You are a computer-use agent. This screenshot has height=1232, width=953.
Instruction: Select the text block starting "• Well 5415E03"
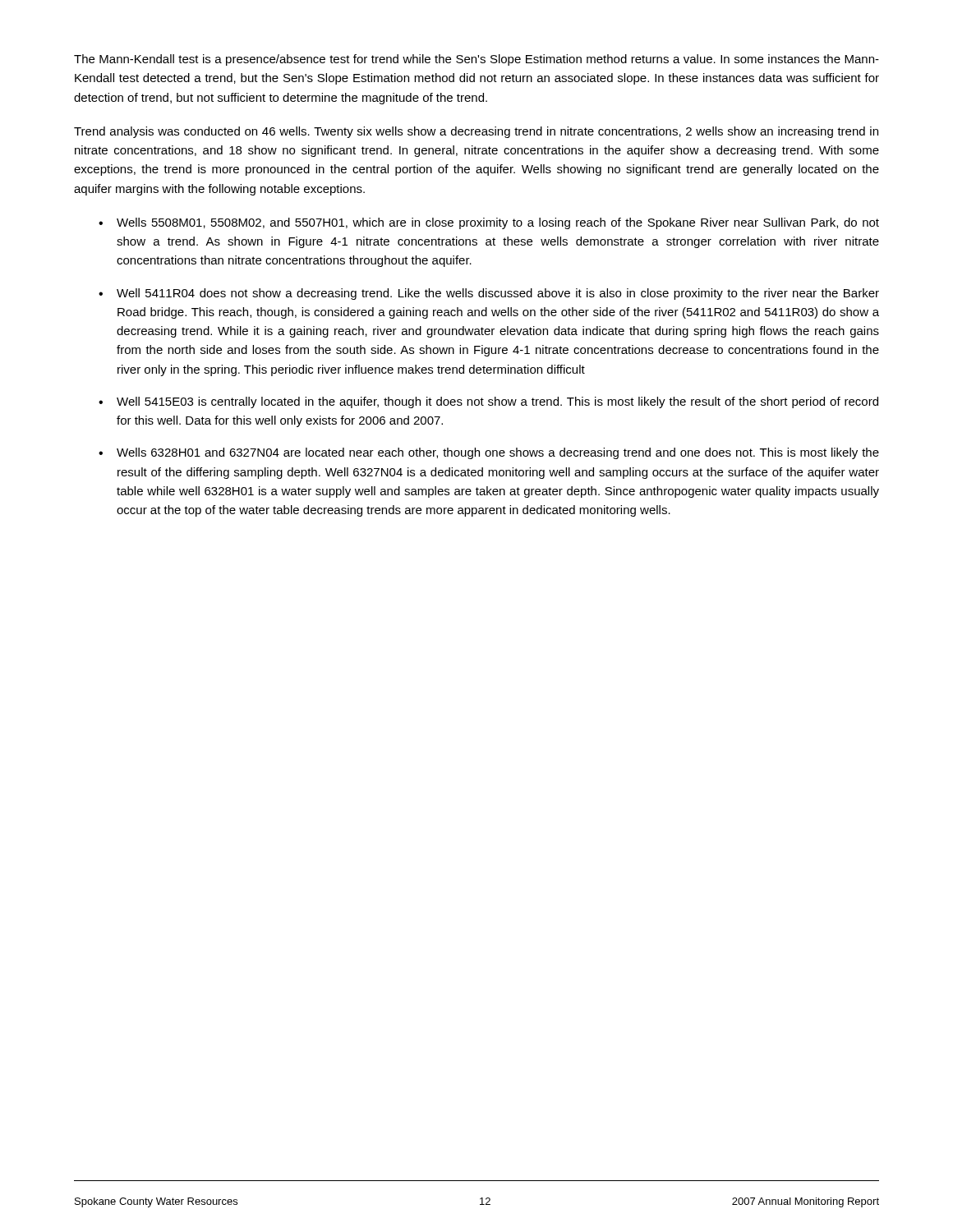489,411
